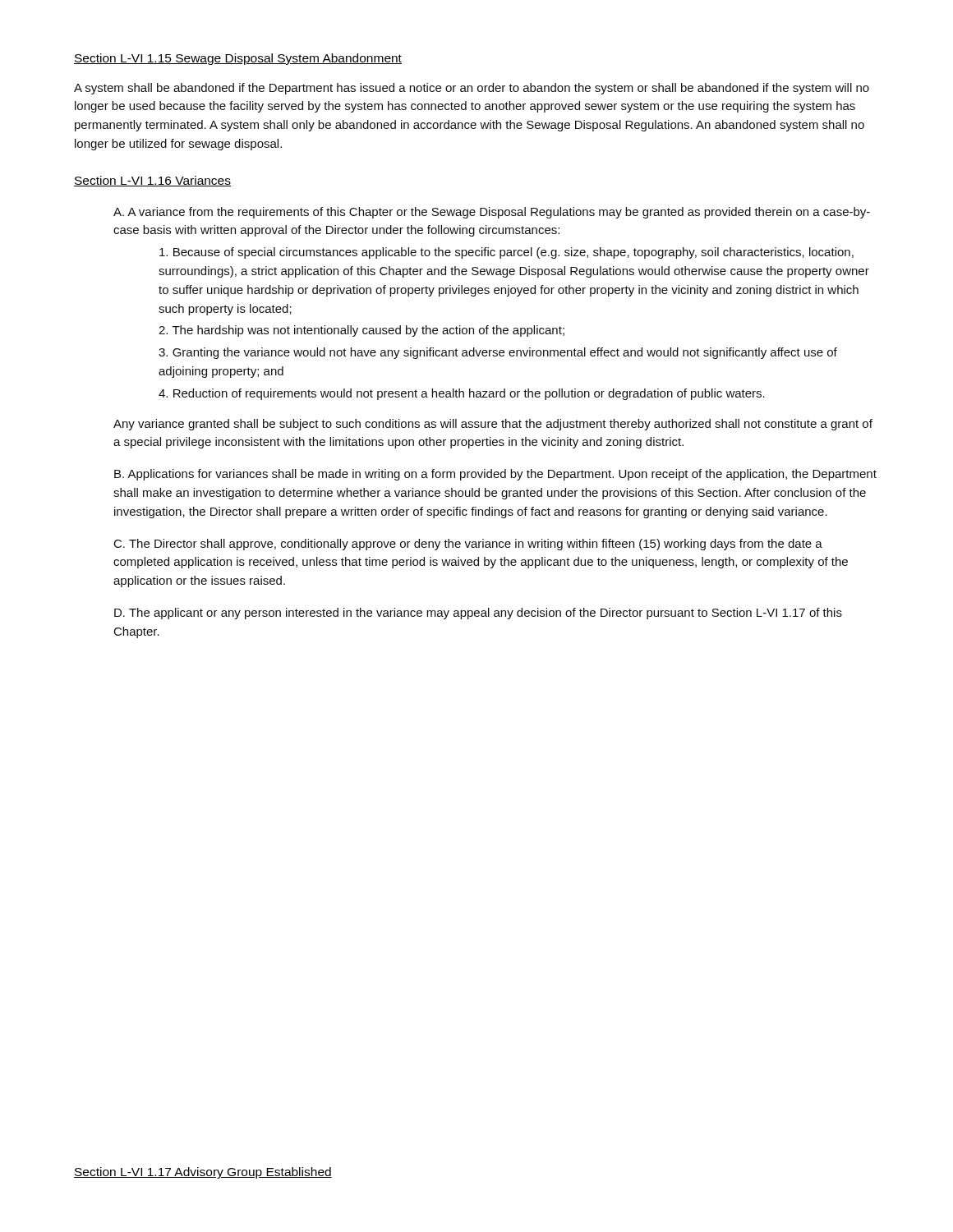Select the passage starting "Because of special circumstances applicable to"
Screen dimensions: 1232x953
[x=514, y=280]
